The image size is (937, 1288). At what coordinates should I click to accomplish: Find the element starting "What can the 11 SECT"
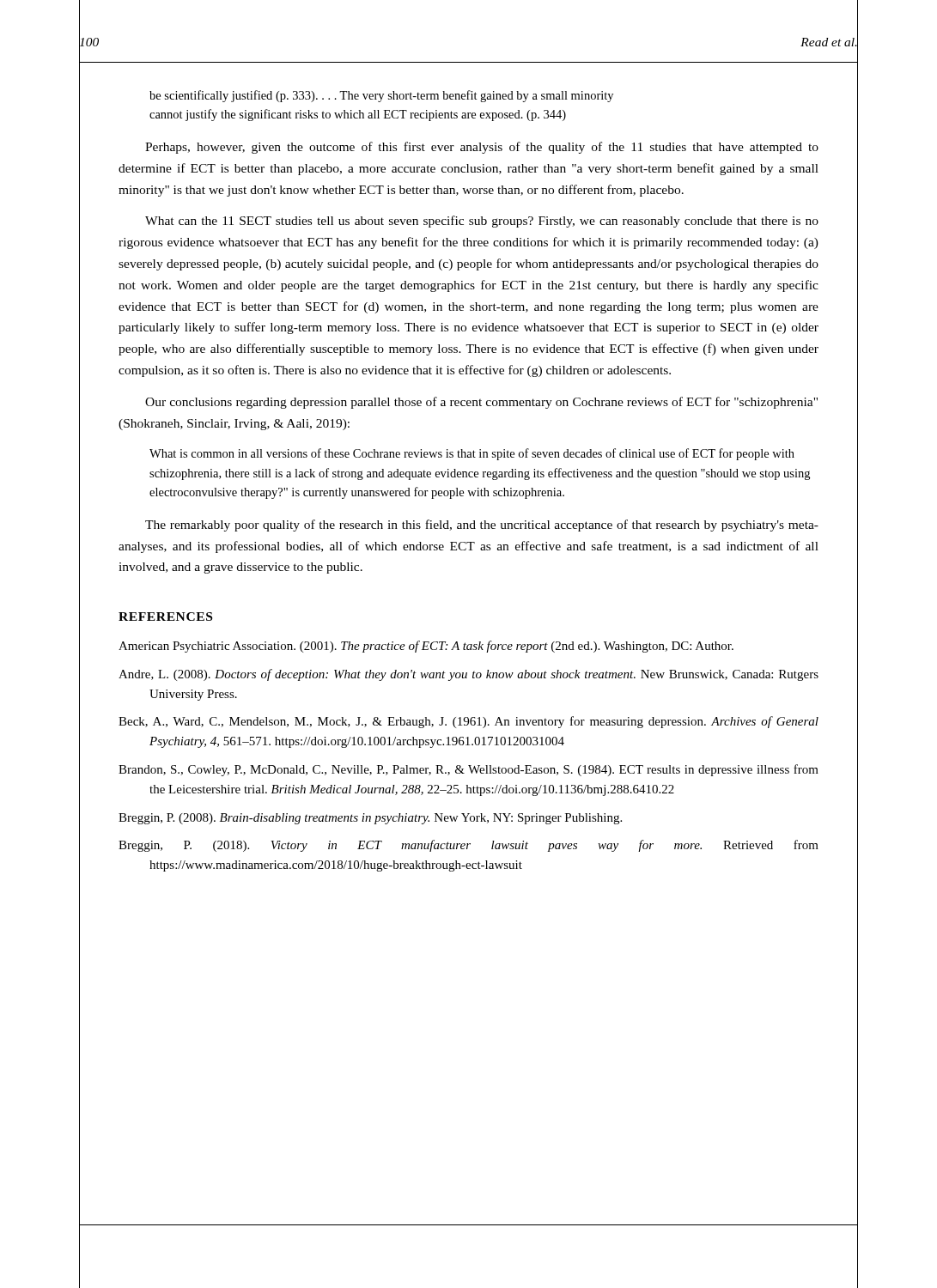click(468, 295)
